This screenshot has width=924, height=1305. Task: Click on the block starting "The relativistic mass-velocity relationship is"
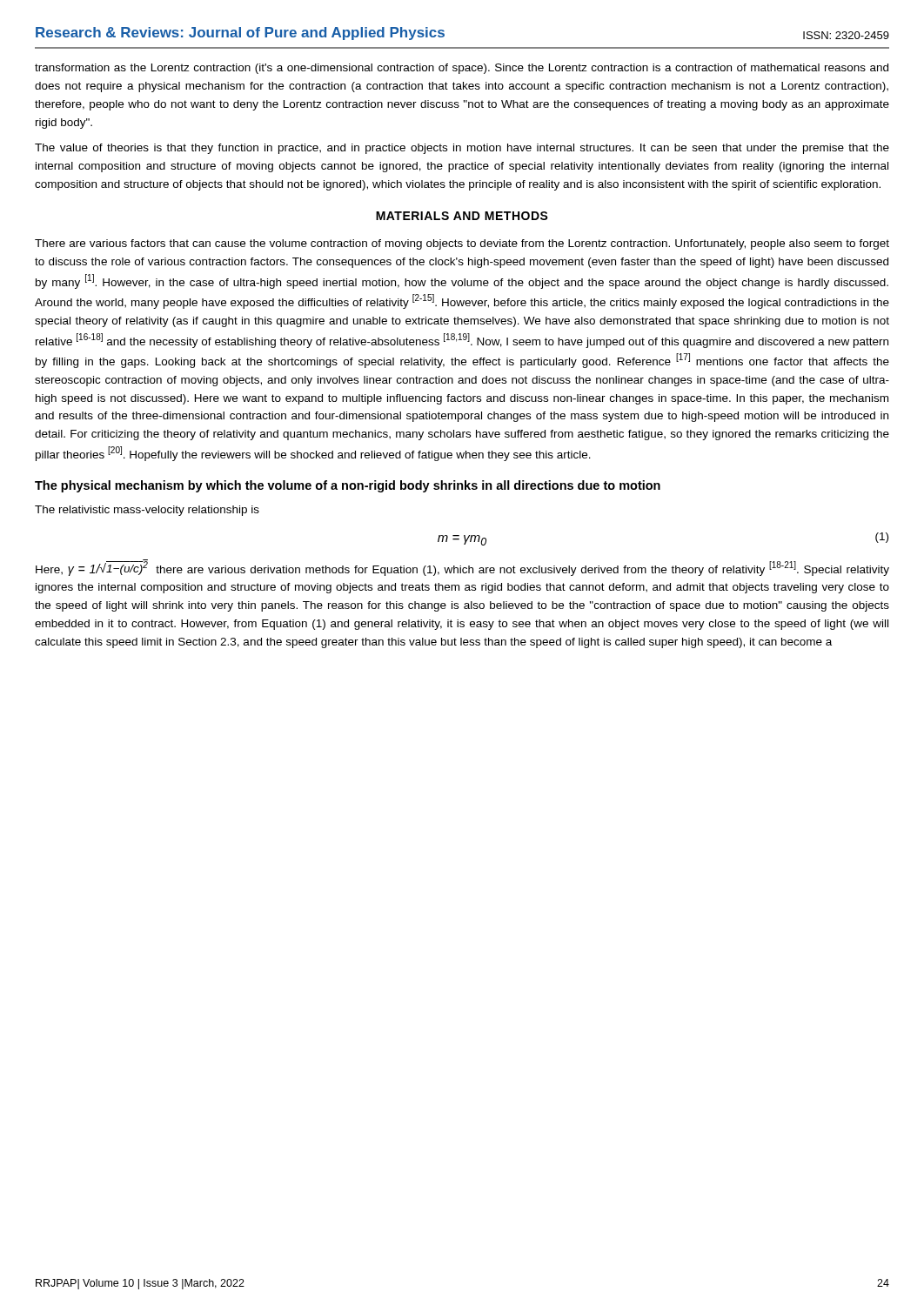147,511
